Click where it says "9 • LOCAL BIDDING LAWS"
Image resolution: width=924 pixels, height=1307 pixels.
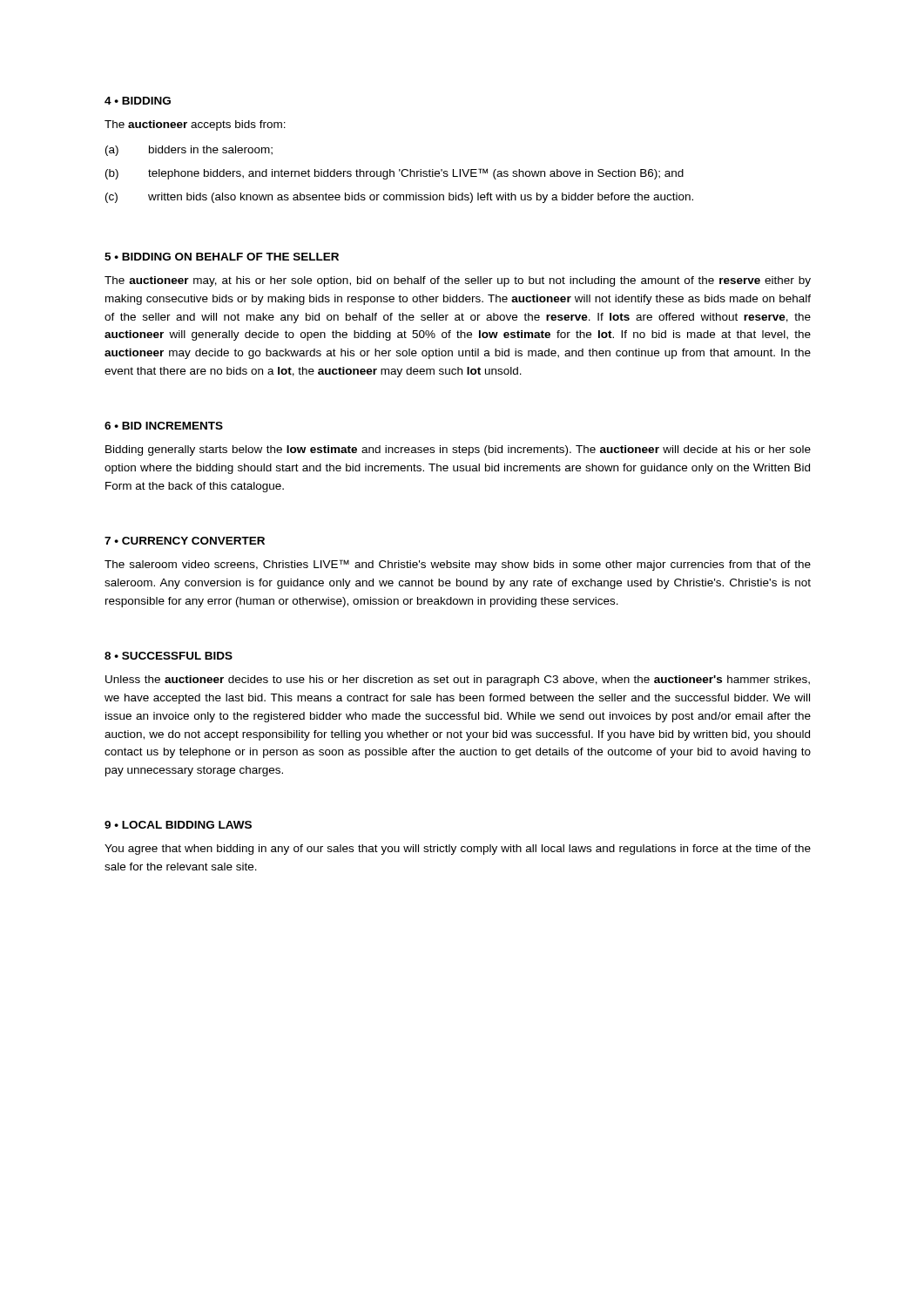point(178,825)
